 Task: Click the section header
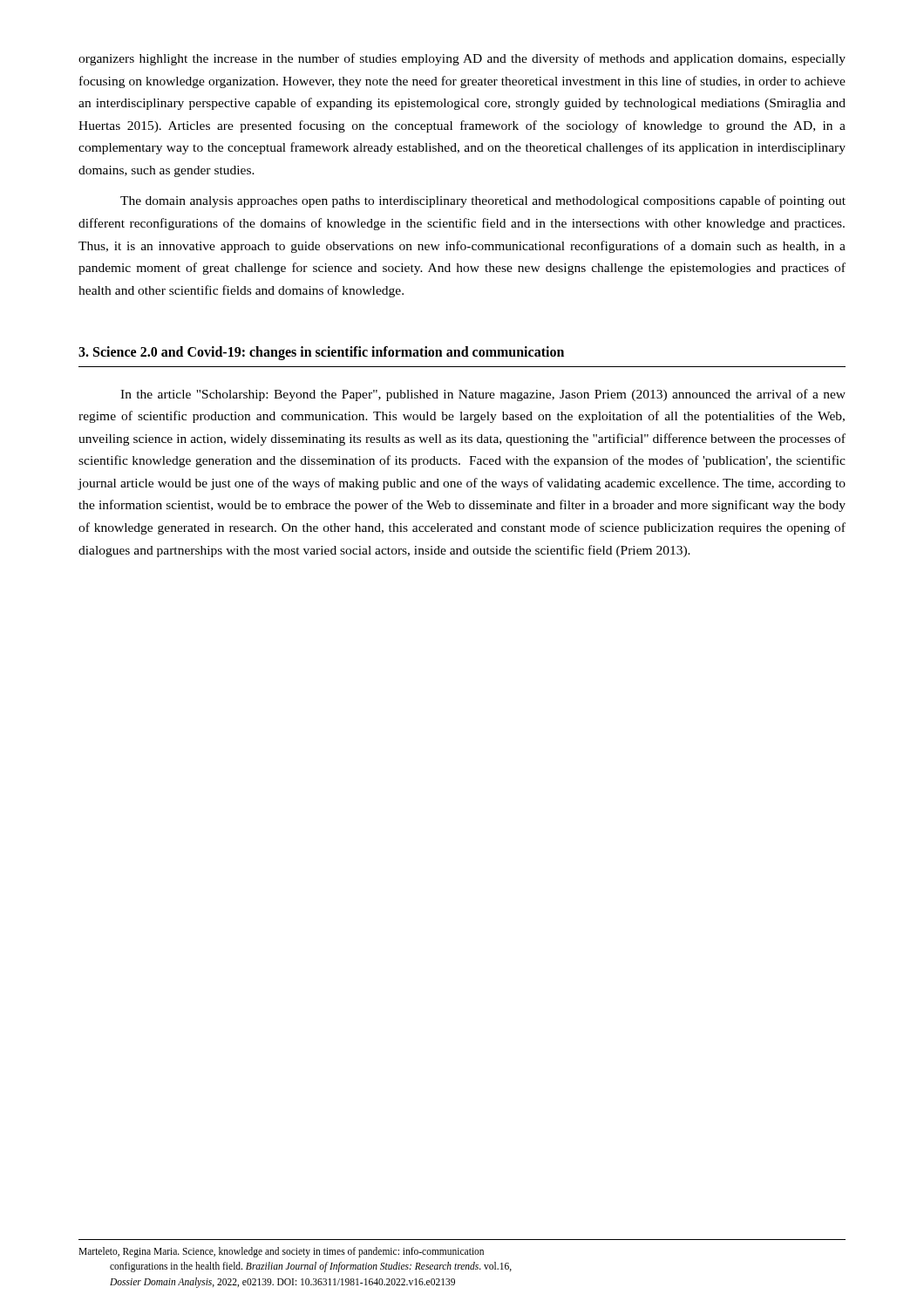pos(462,355)
